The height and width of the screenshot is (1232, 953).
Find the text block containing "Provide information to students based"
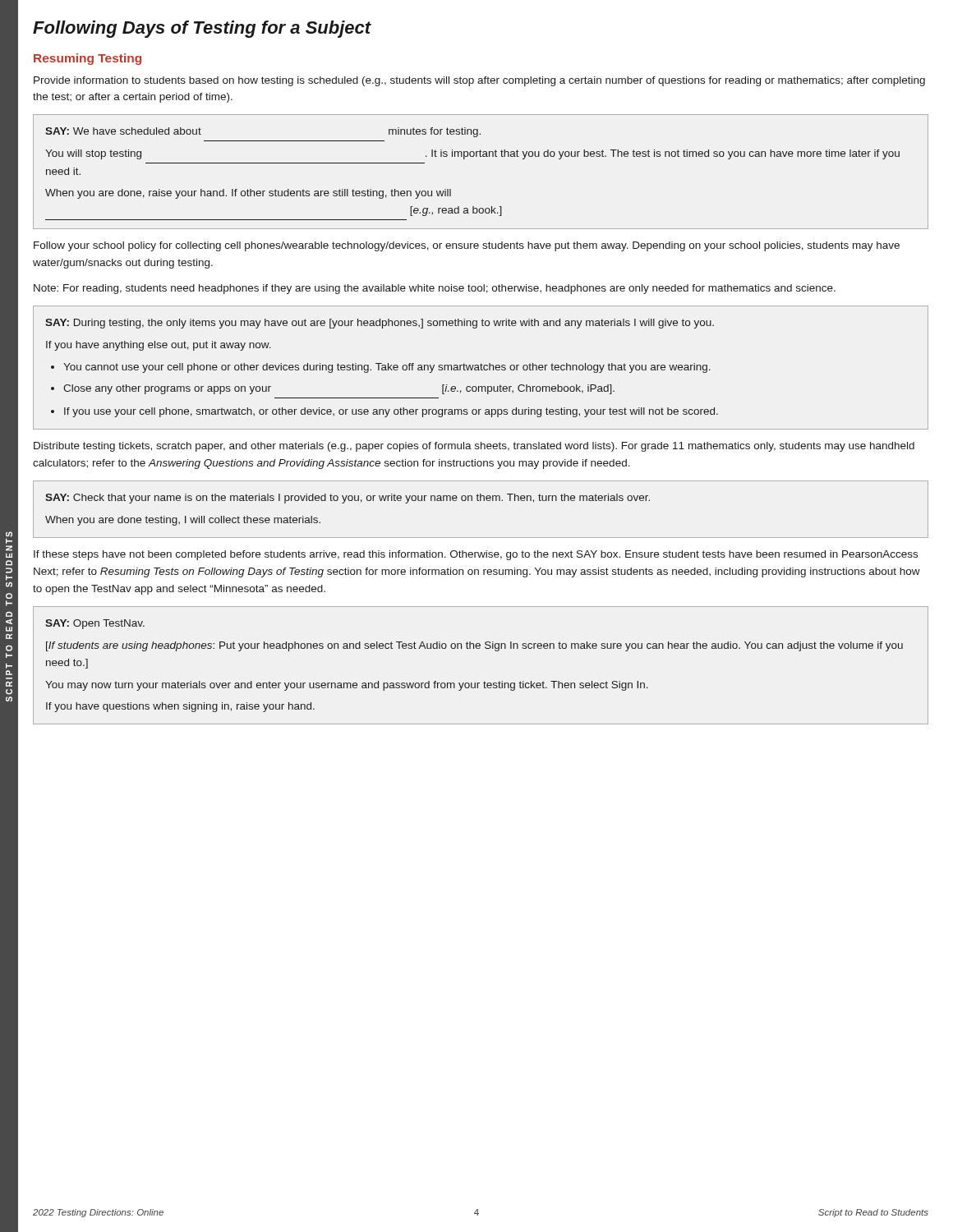479,88
